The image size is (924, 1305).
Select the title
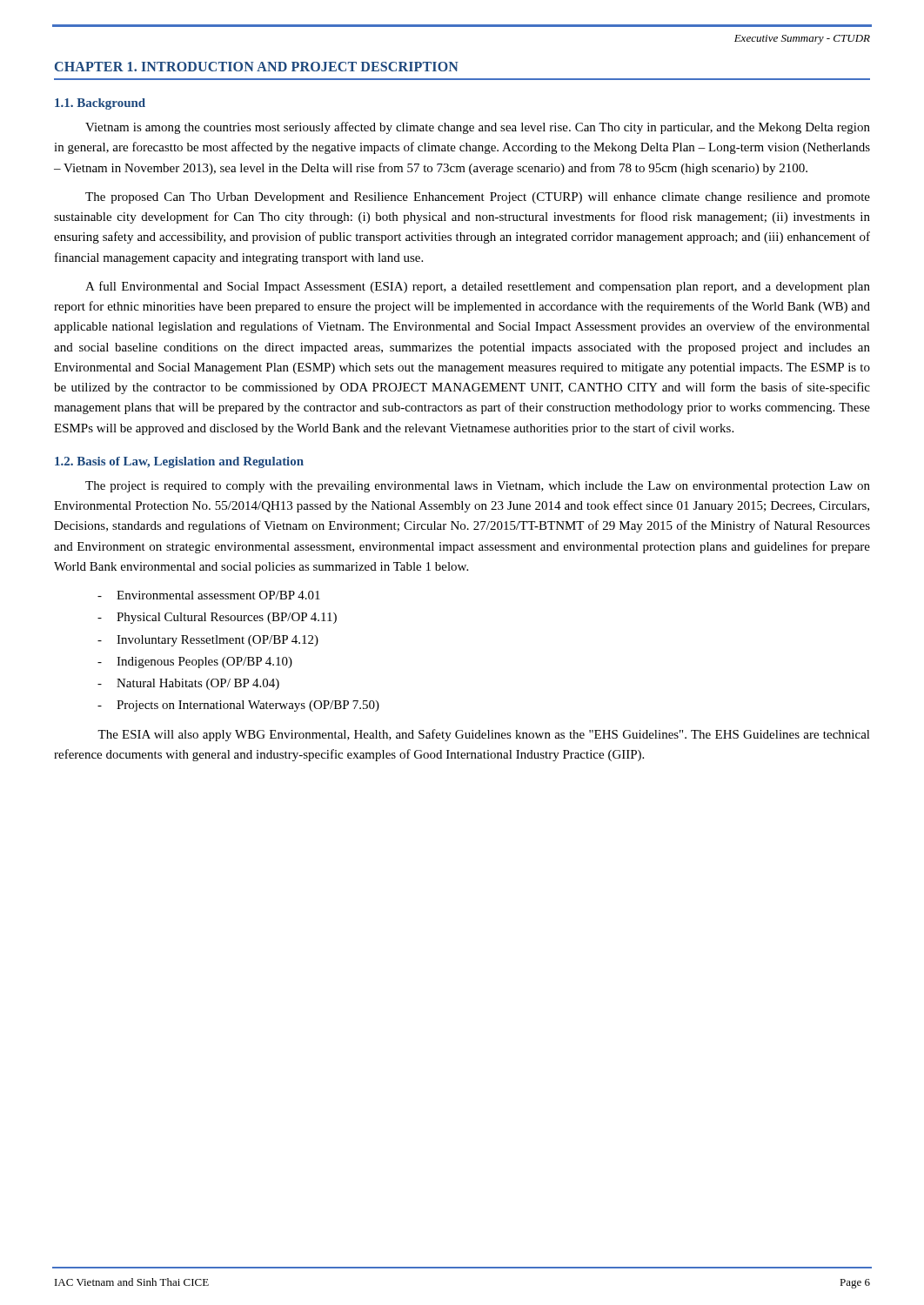(256, 67)
